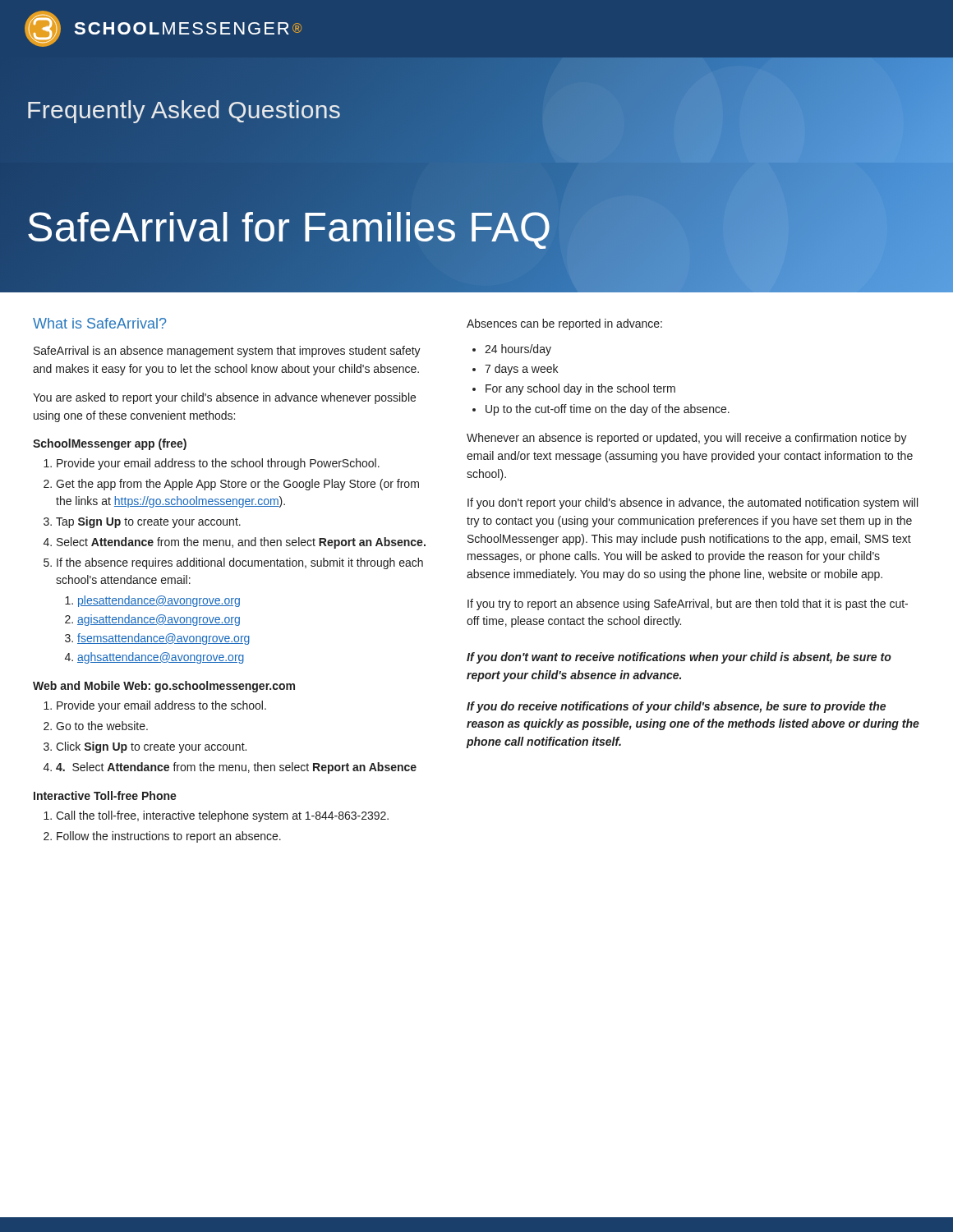The image size is (953, 1232).
Task: Find "SchoolMessenger app (free)" on this page
Action: click(110, 443)
